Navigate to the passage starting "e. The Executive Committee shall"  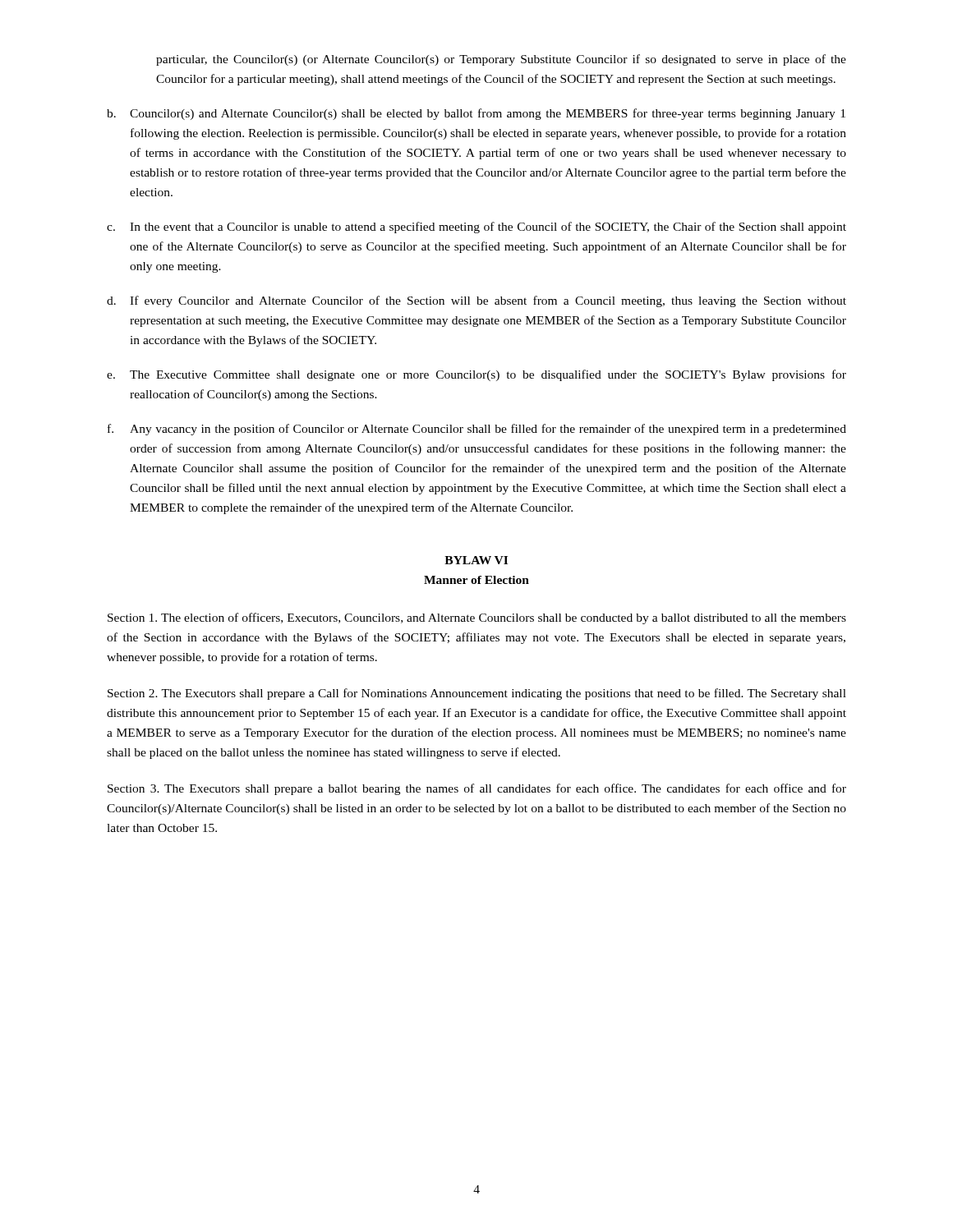pos(476,385)
